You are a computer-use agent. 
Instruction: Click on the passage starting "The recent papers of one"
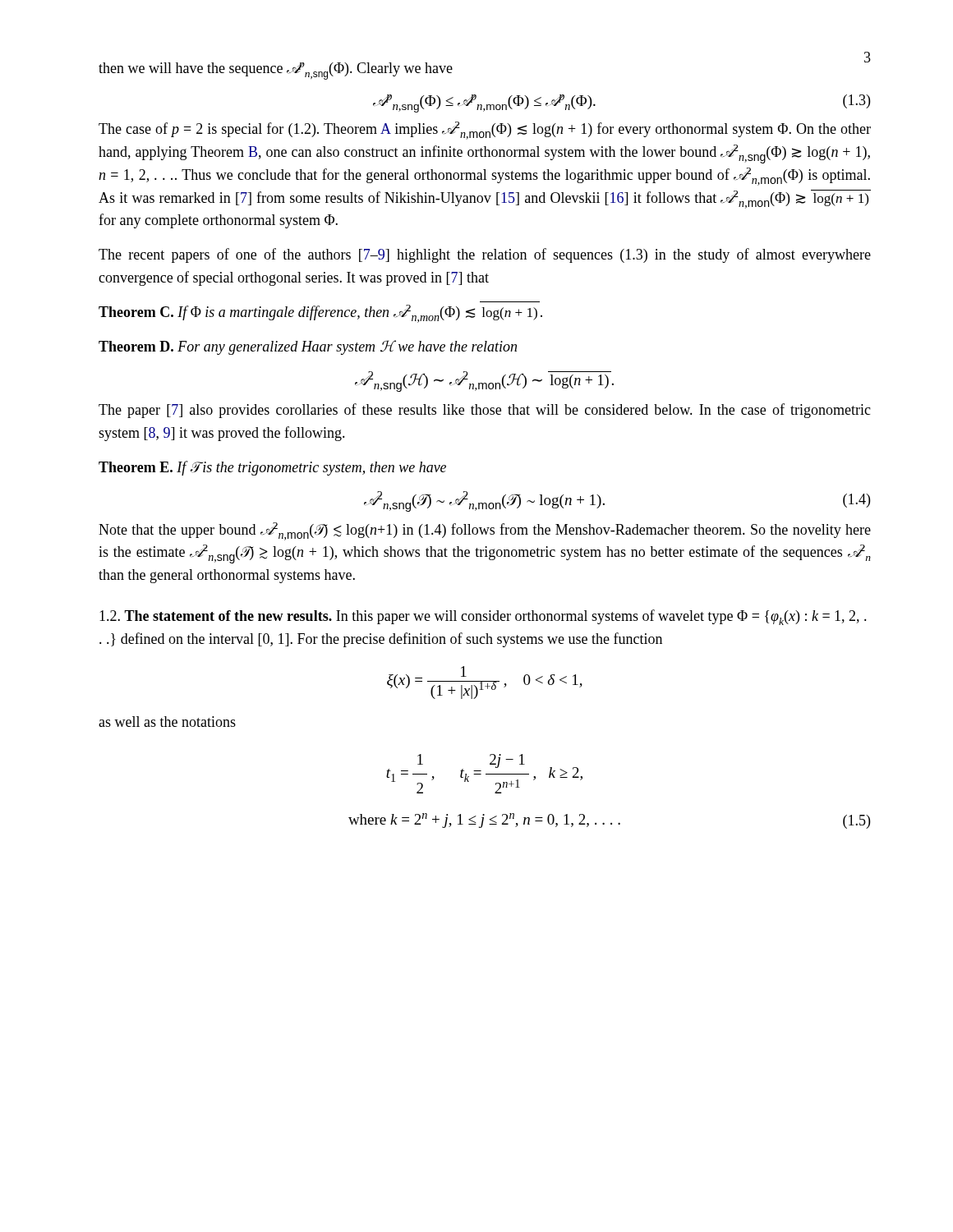point(485,267)
